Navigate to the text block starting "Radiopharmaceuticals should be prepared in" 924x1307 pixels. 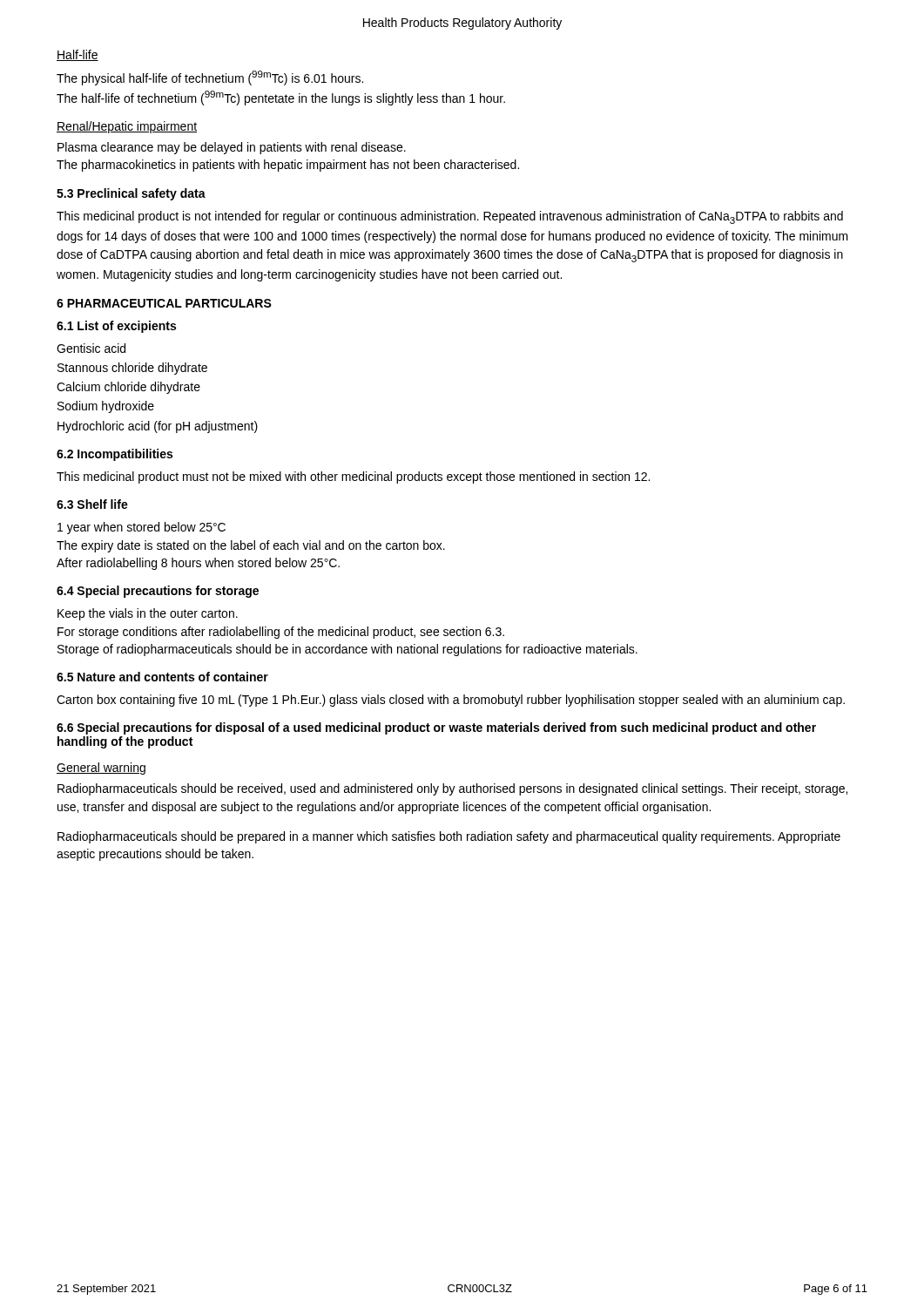462,845
